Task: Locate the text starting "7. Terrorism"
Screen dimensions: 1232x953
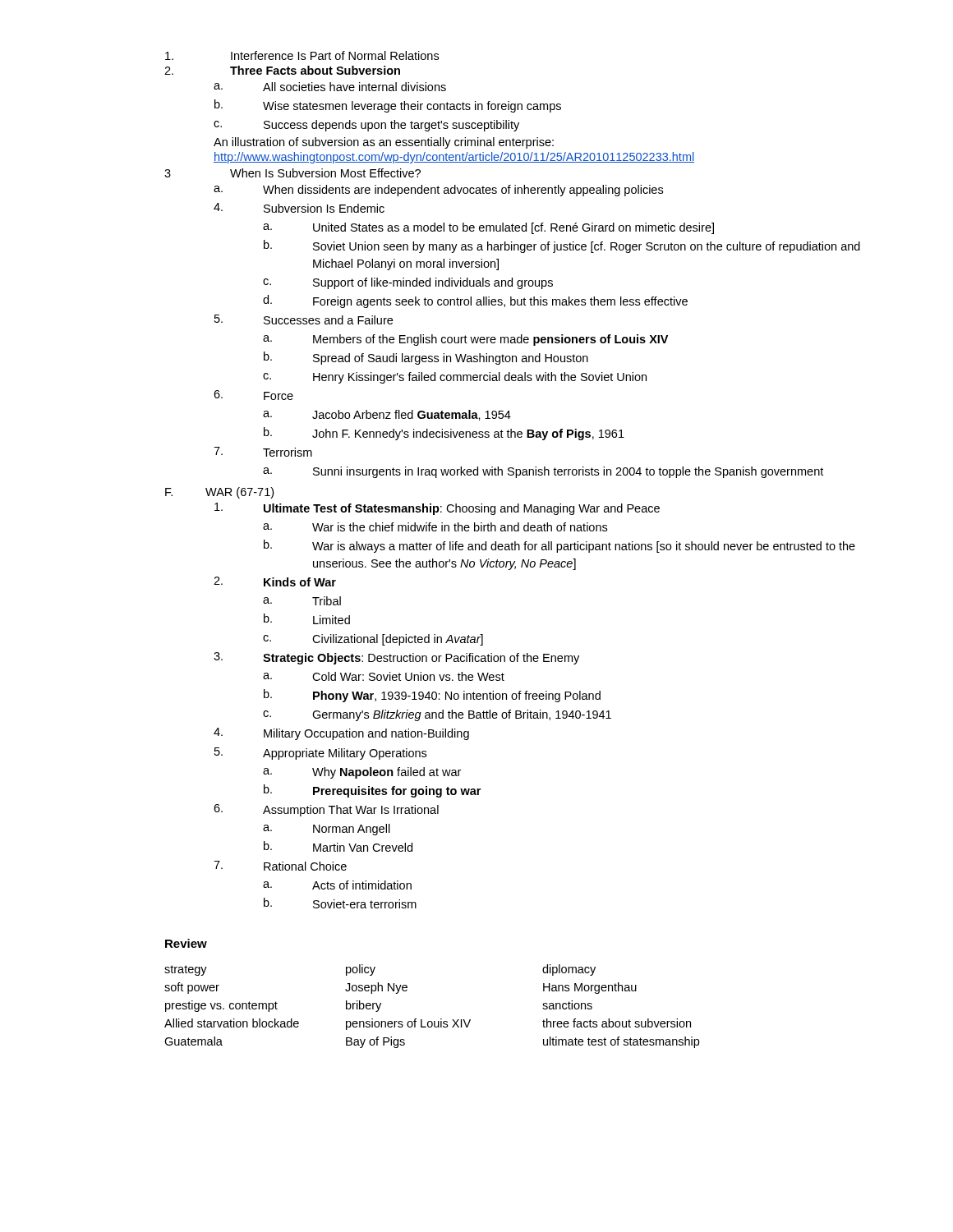Action: (x=263, y=452)
